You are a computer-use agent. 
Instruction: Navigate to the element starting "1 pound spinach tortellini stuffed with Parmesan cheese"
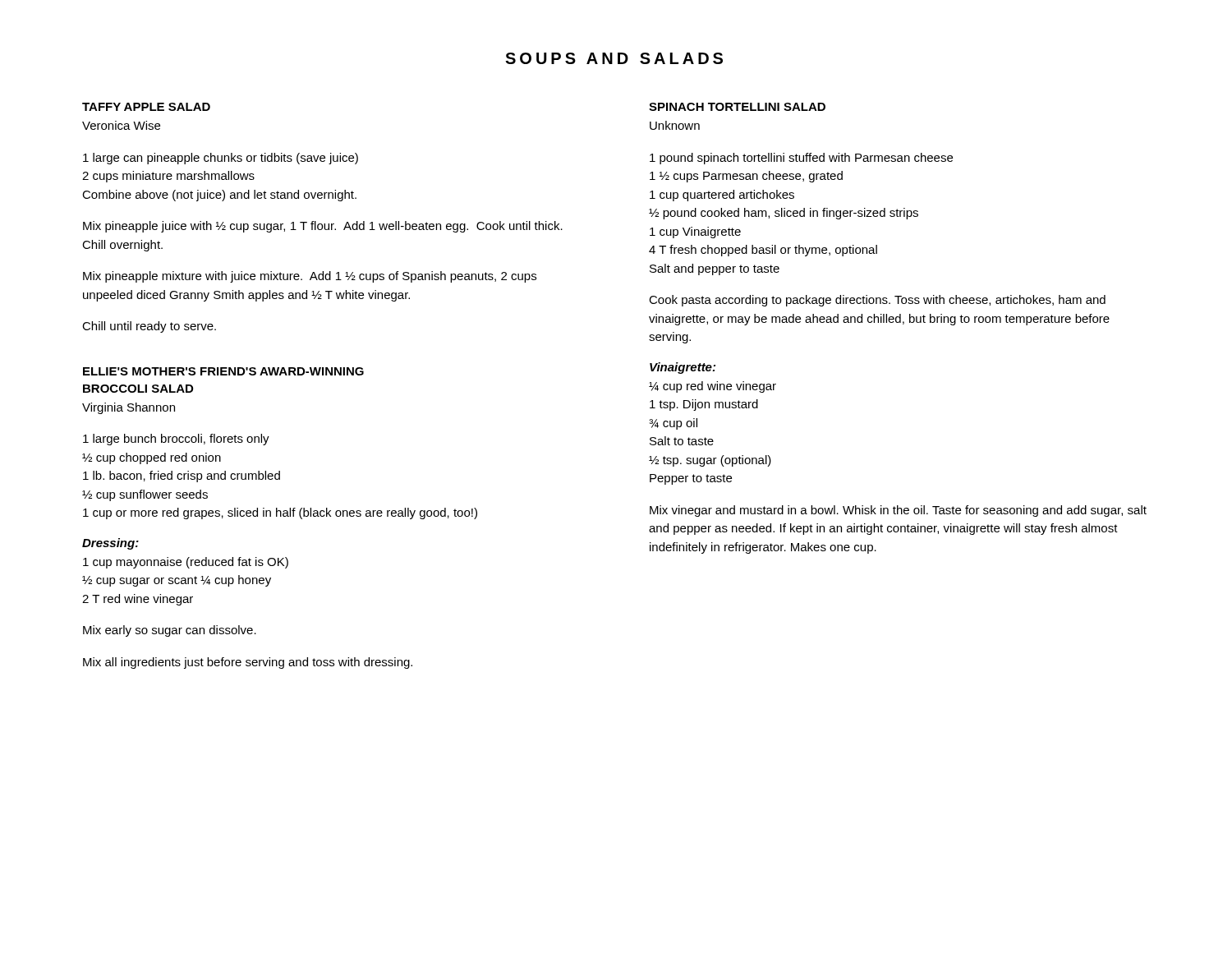pos(801,212)
